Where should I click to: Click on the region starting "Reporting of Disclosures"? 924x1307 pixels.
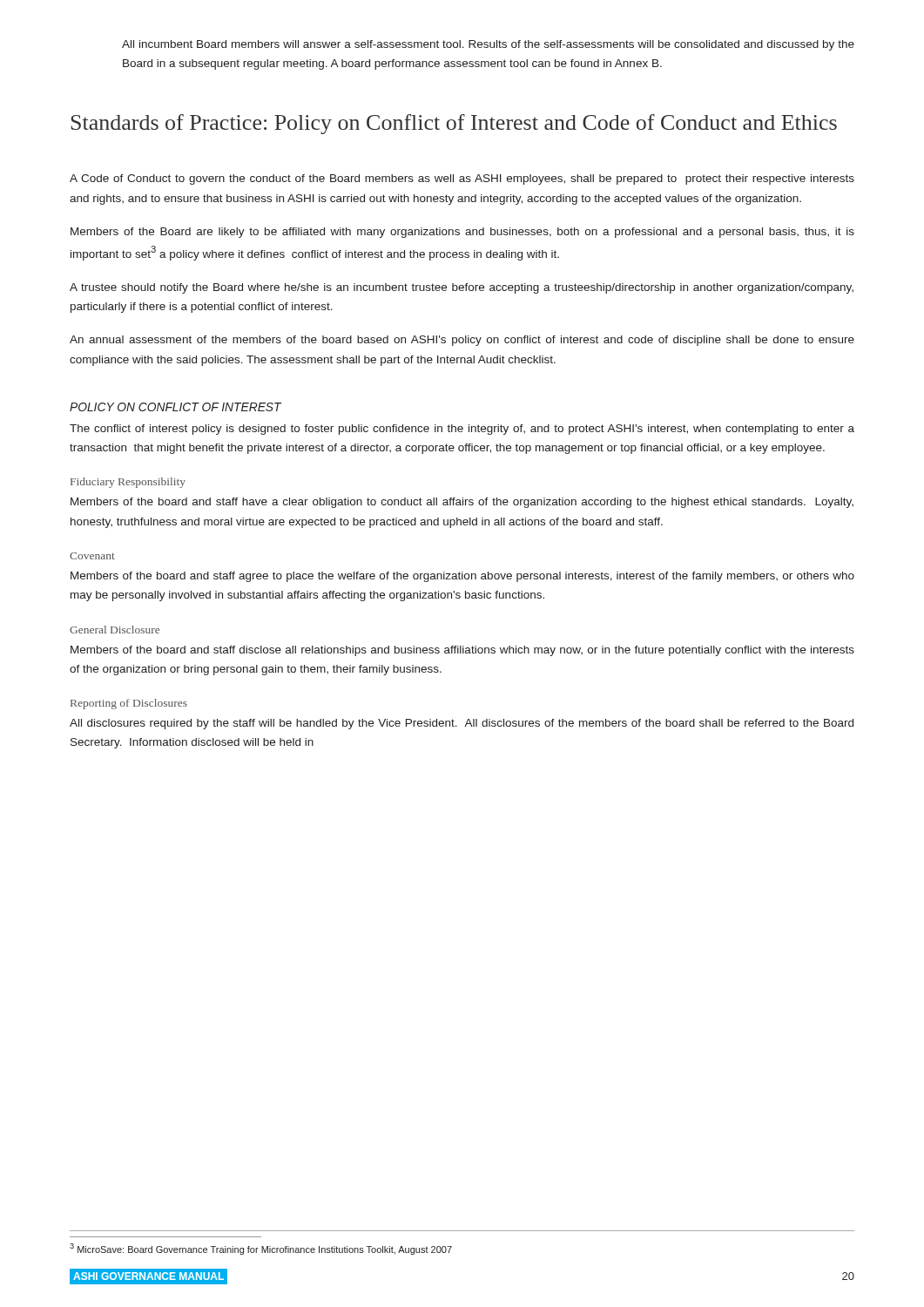click(128, 703)
